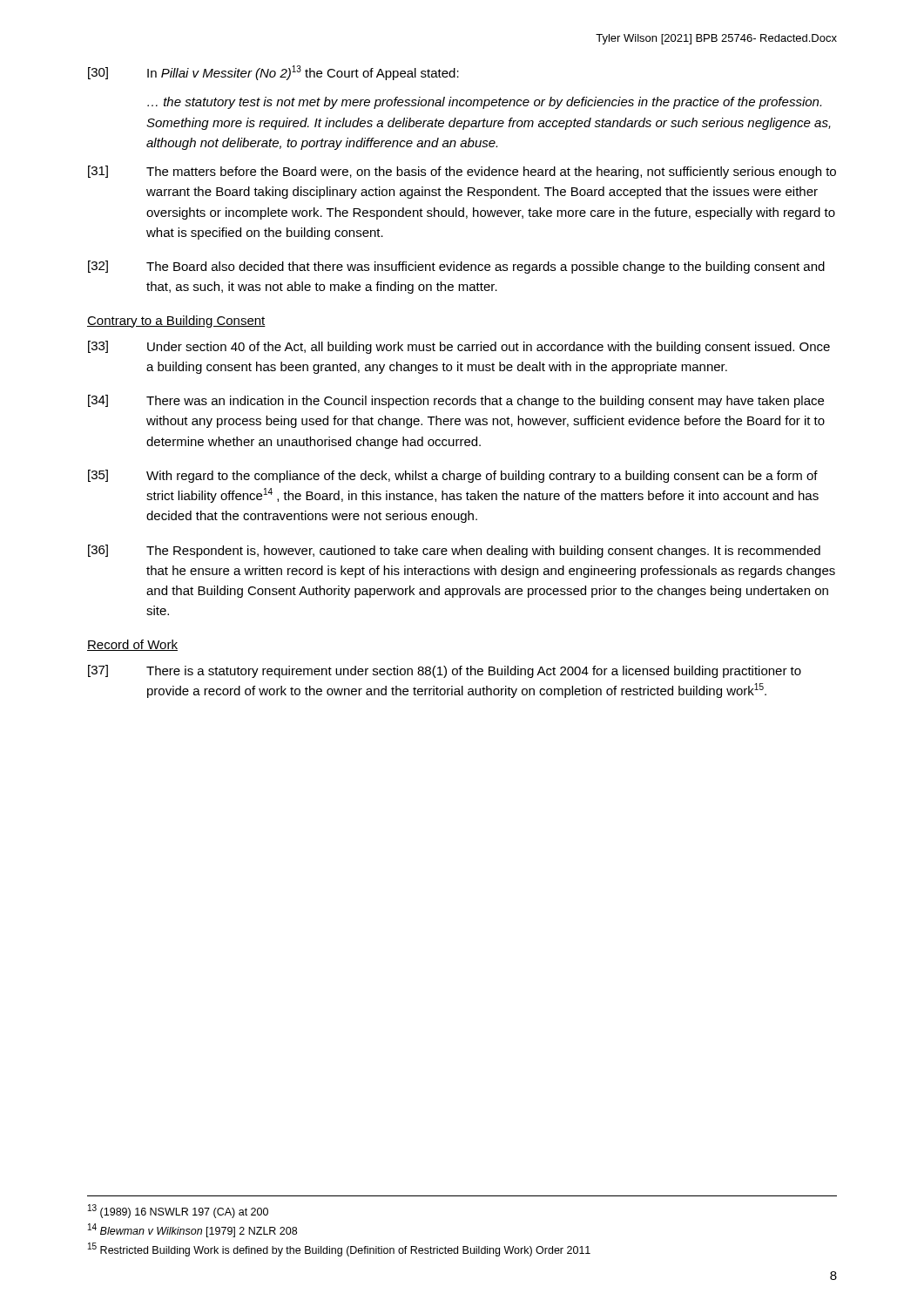Find the footnote with the text "15 Restricted Building Work"

click(x=339, y=1249)
